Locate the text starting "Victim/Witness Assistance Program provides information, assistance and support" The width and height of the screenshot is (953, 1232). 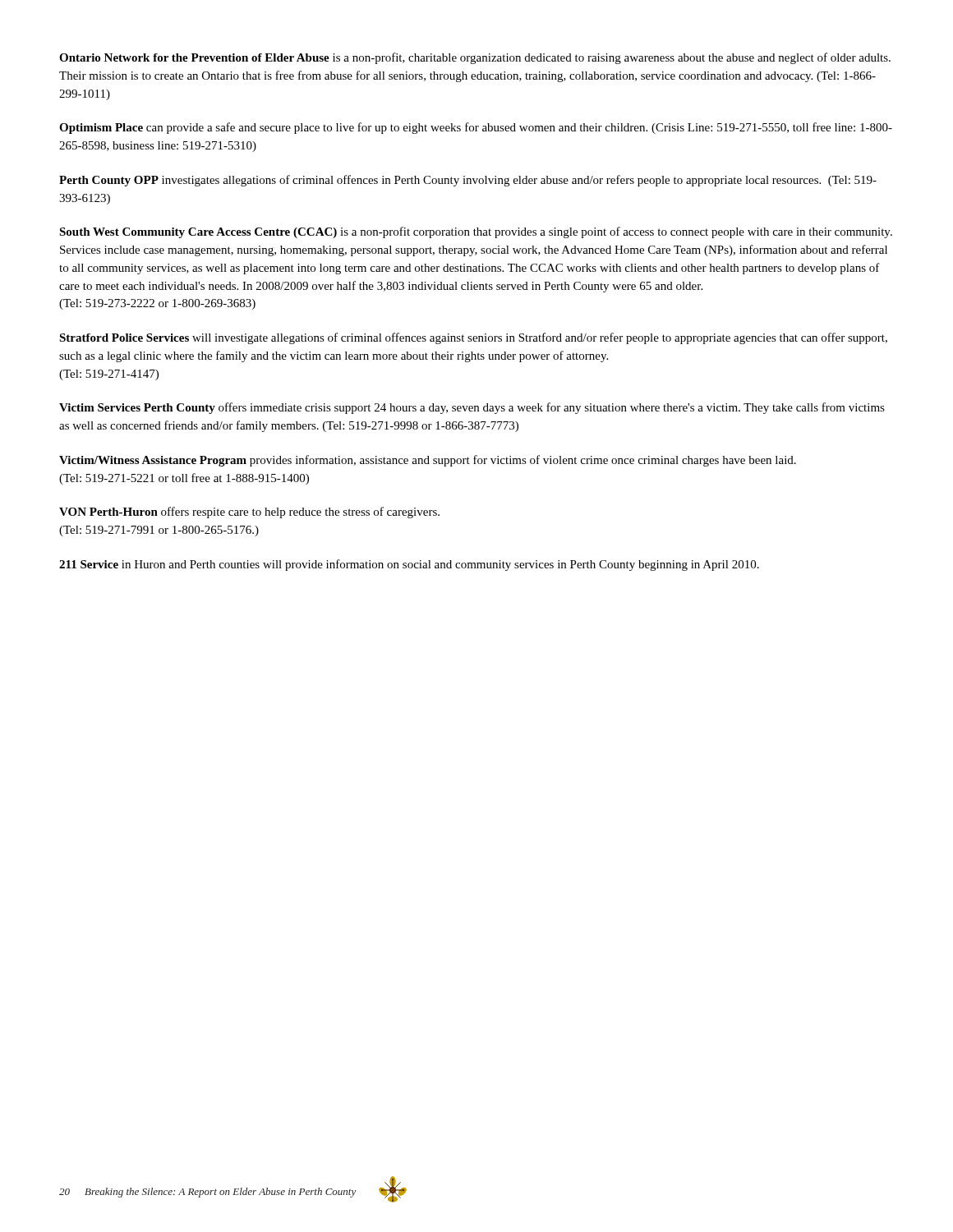[428, 469]
